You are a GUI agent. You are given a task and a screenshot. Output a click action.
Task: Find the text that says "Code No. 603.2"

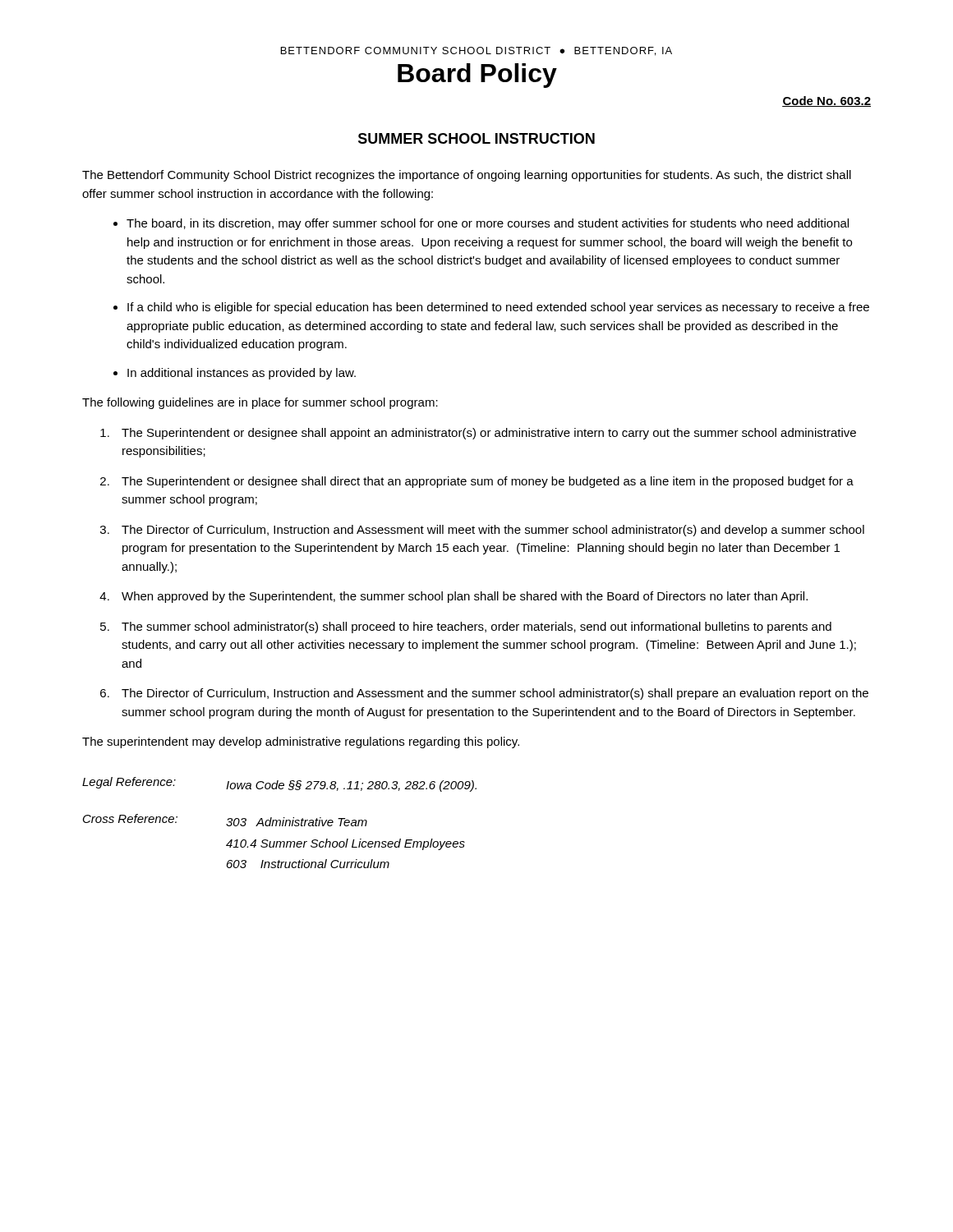pyautogui.click(x=827, y=101)
